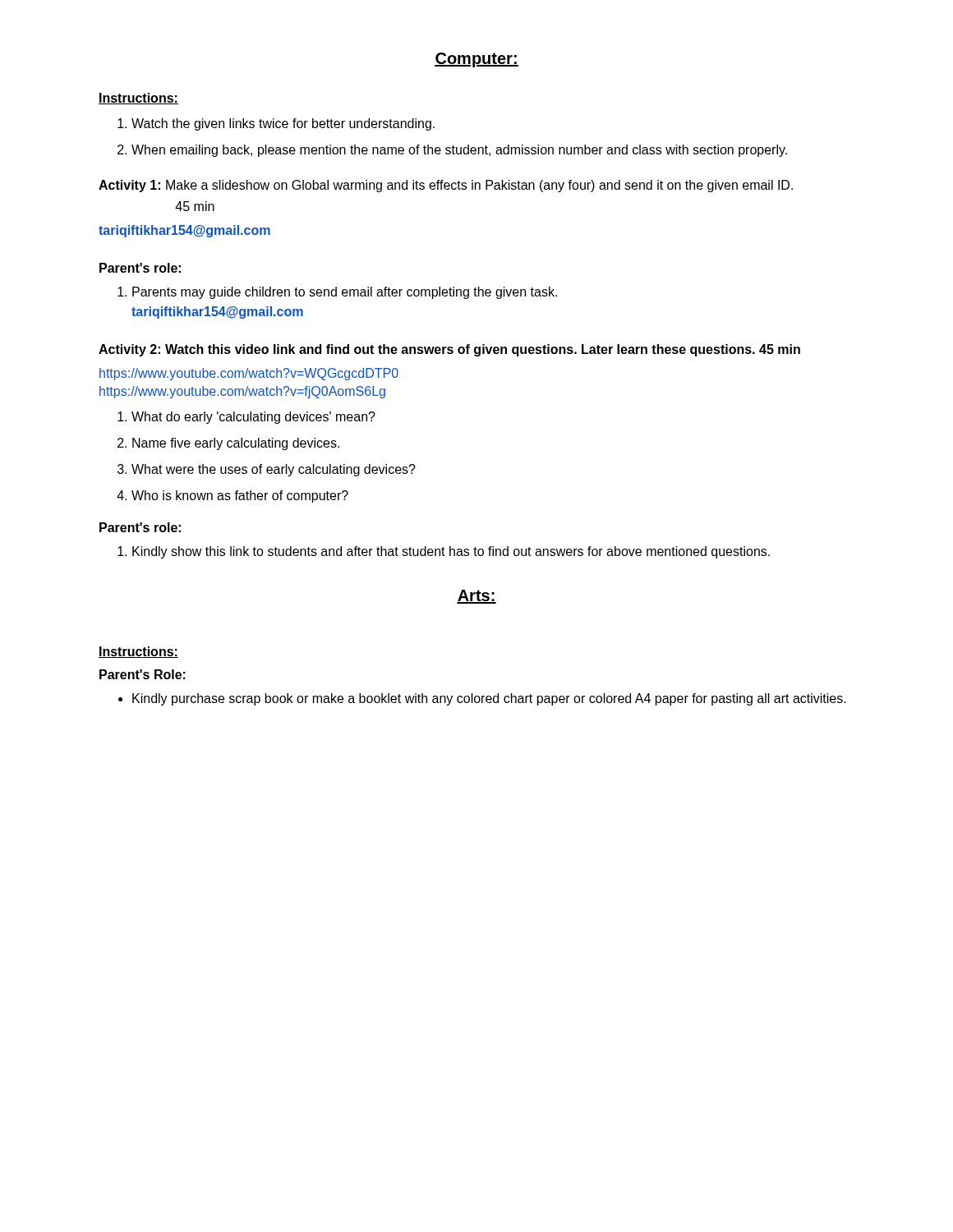Navigate to the text block starting "Activity 1: Make a slideshow"
The width and height of the screenshot is (953, 1232).
coord(446,196)
